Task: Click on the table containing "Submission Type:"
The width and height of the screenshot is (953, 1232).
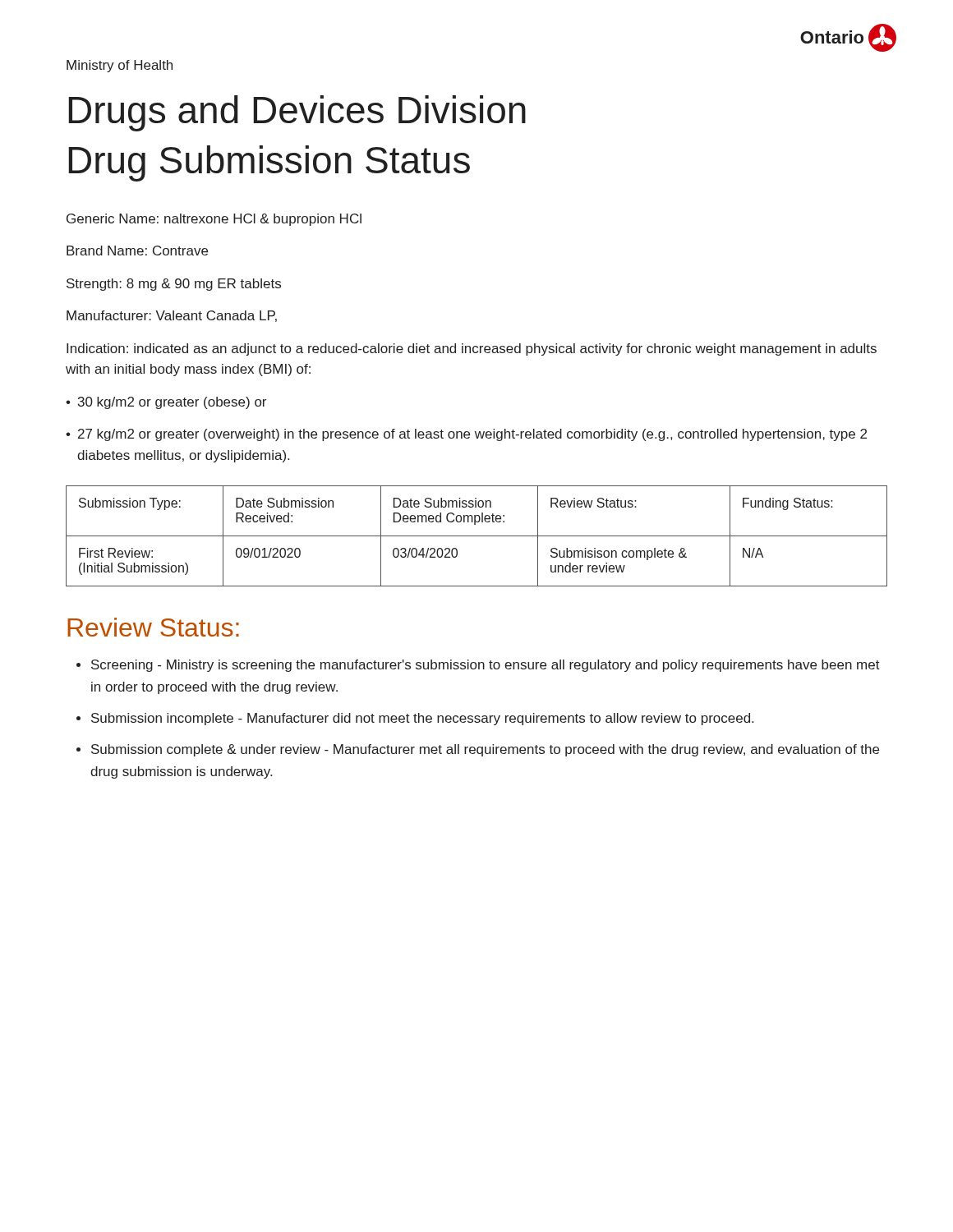Action: (x=476, y=536)
